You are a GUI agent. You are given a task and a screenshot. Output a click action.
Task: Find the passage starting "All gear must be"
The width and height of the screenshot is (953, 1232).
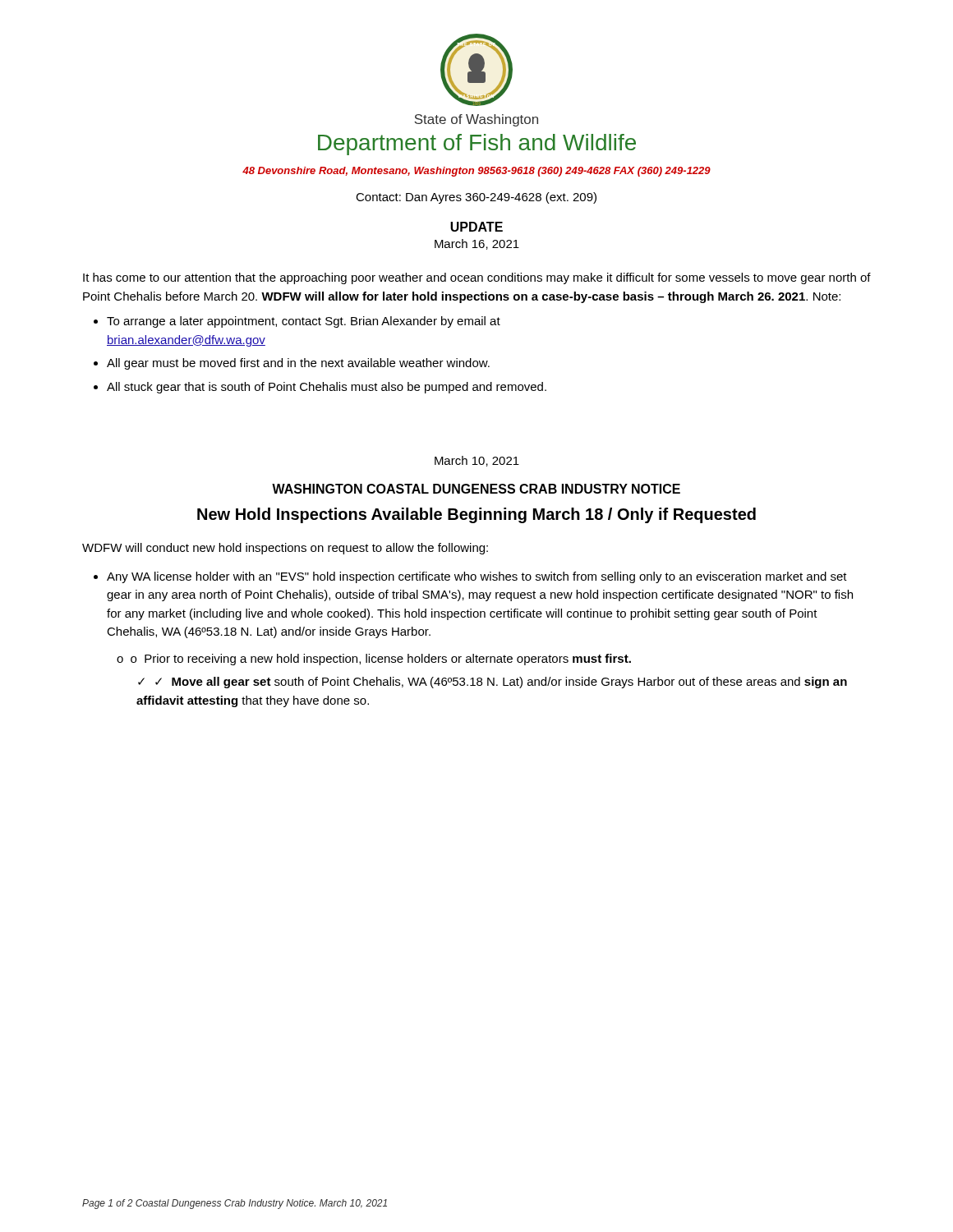click(299, 363)
